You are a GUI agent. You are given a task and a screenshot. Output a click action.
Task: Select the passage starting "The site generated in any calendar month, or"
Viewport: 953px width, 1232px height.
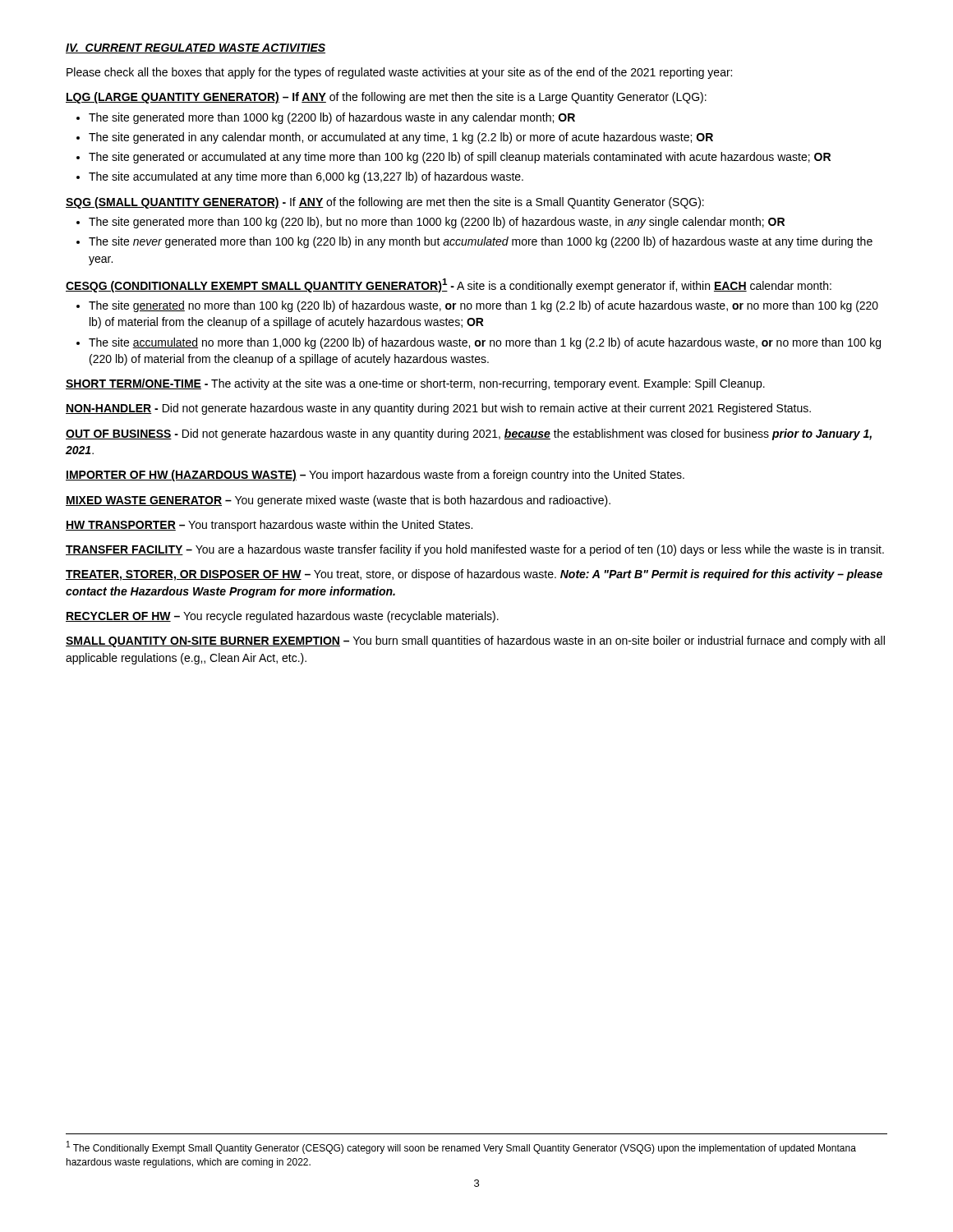(x=401, y=137)
